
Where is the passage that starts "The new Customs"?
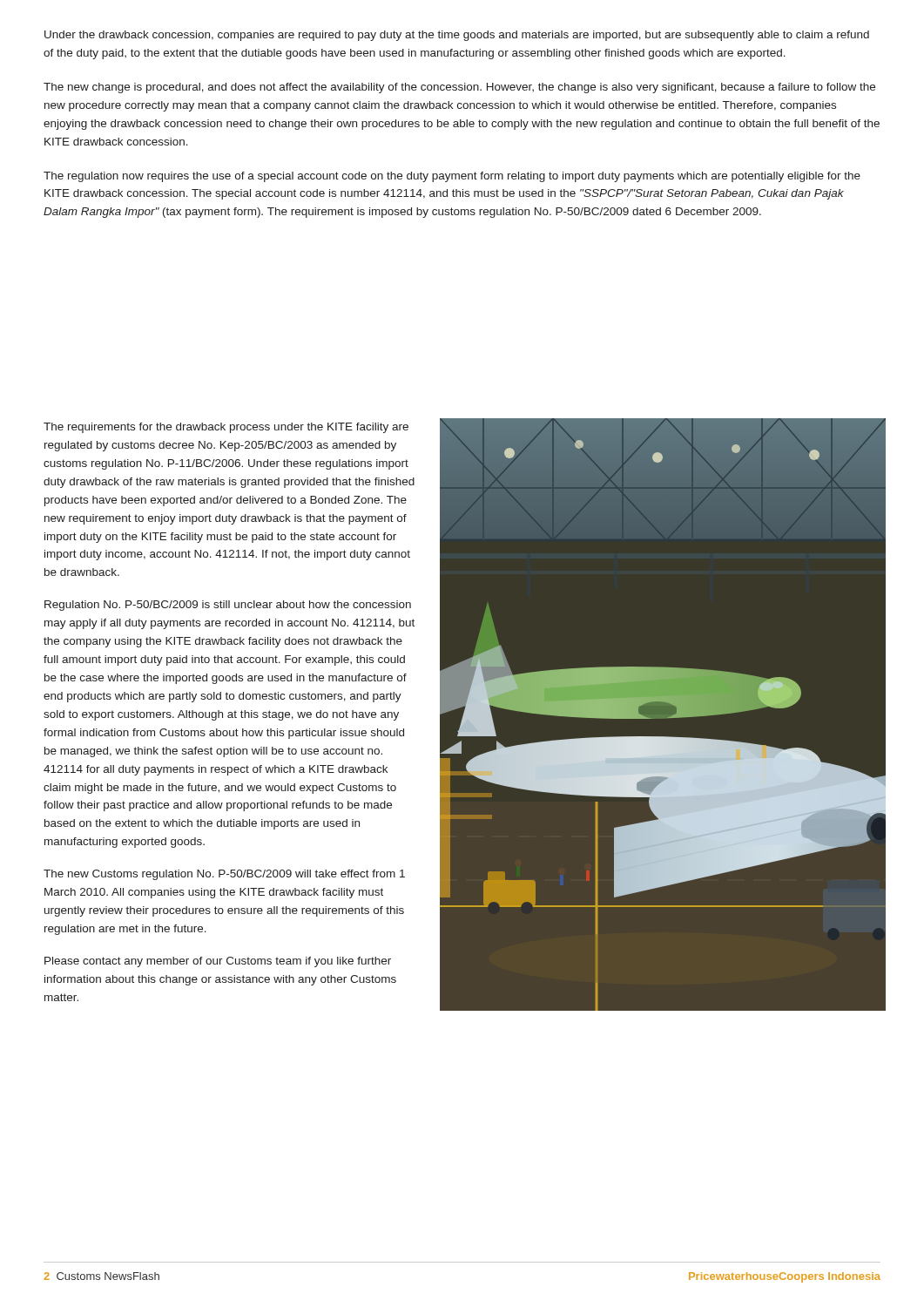point(231,902)
